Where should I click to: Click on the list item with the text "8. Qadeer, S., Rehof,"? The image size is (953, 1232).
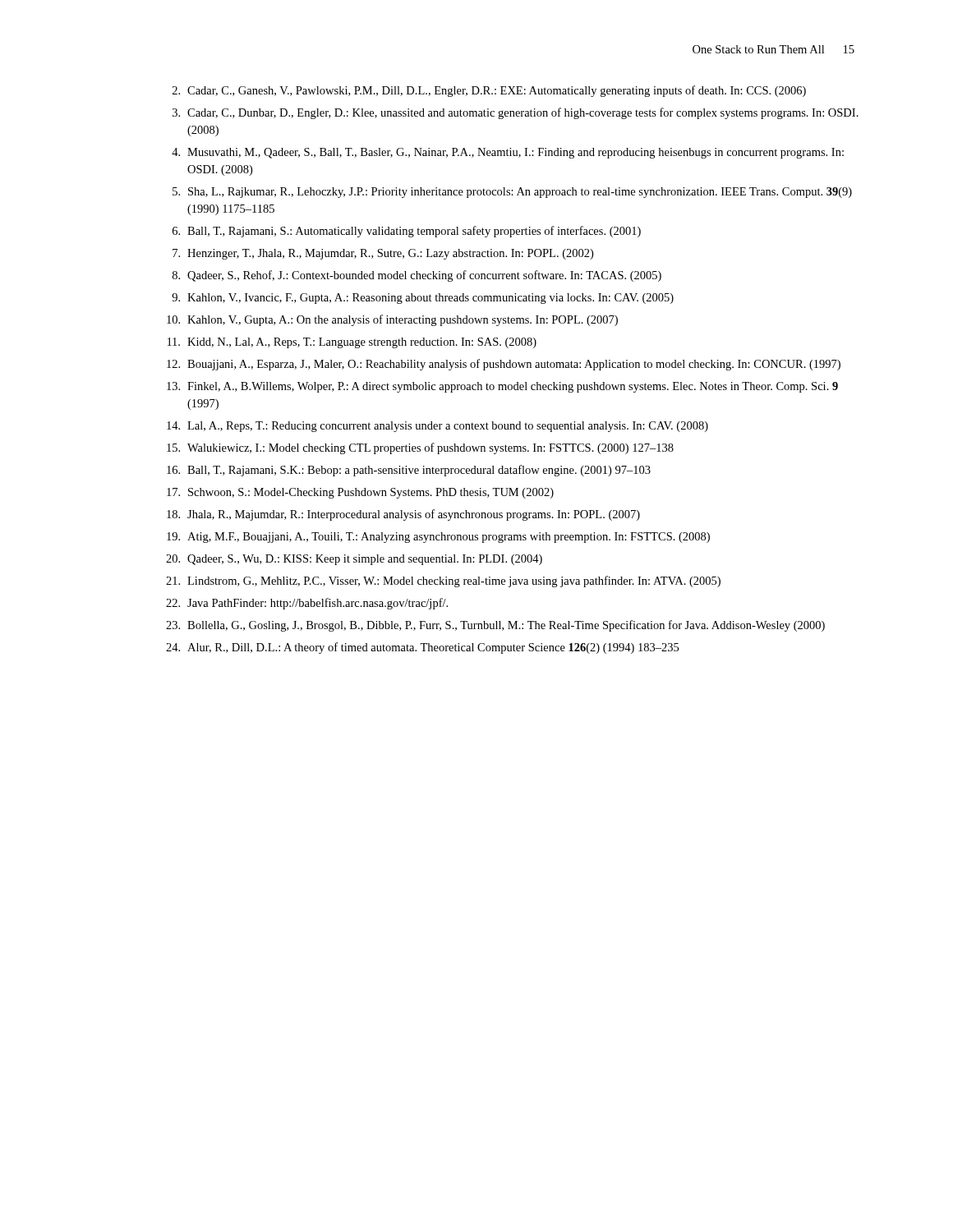click(509, 276)
